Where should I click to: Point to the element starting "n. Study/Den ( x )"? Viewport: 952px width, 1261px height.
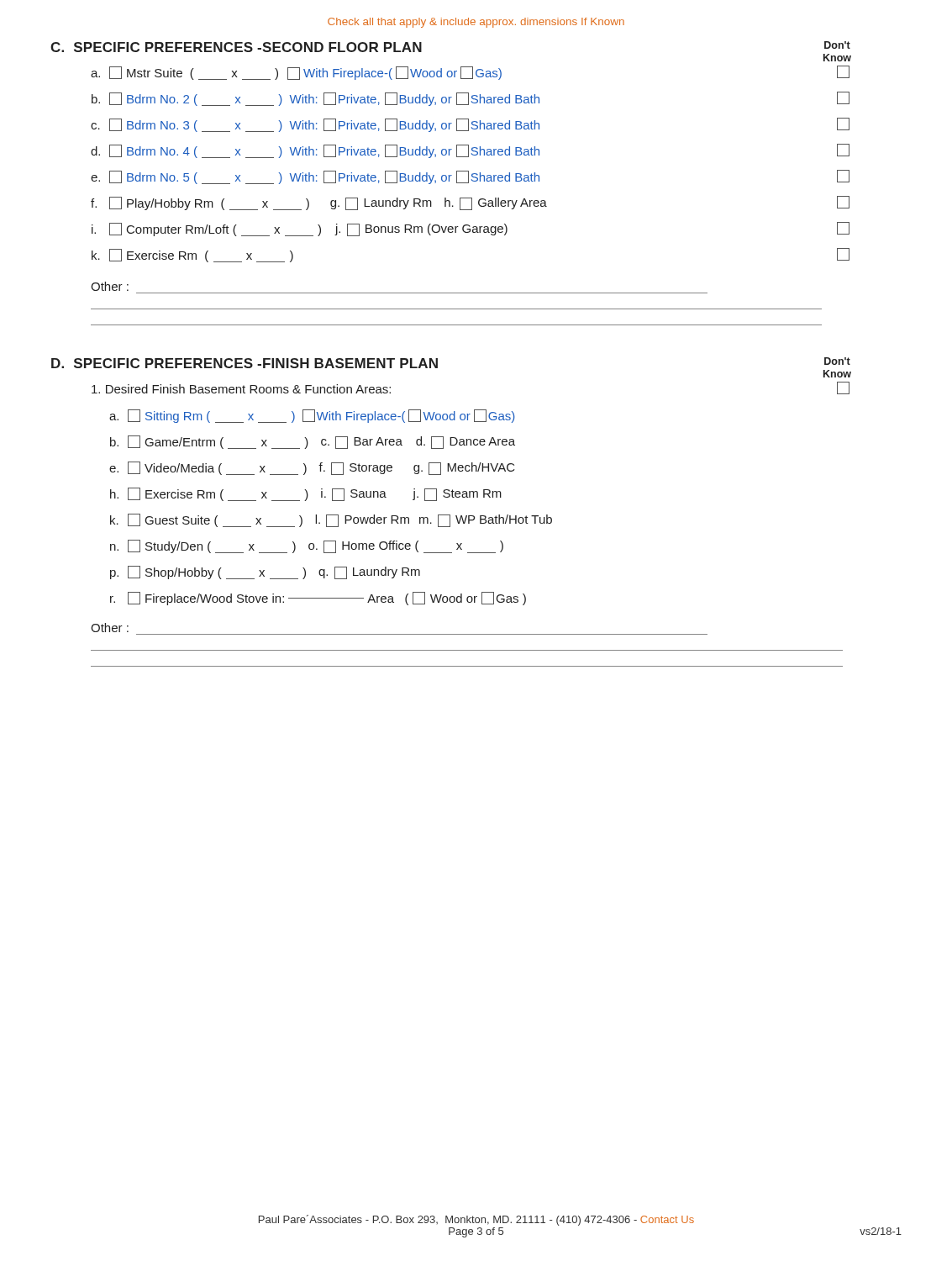(x=307, y=546)
